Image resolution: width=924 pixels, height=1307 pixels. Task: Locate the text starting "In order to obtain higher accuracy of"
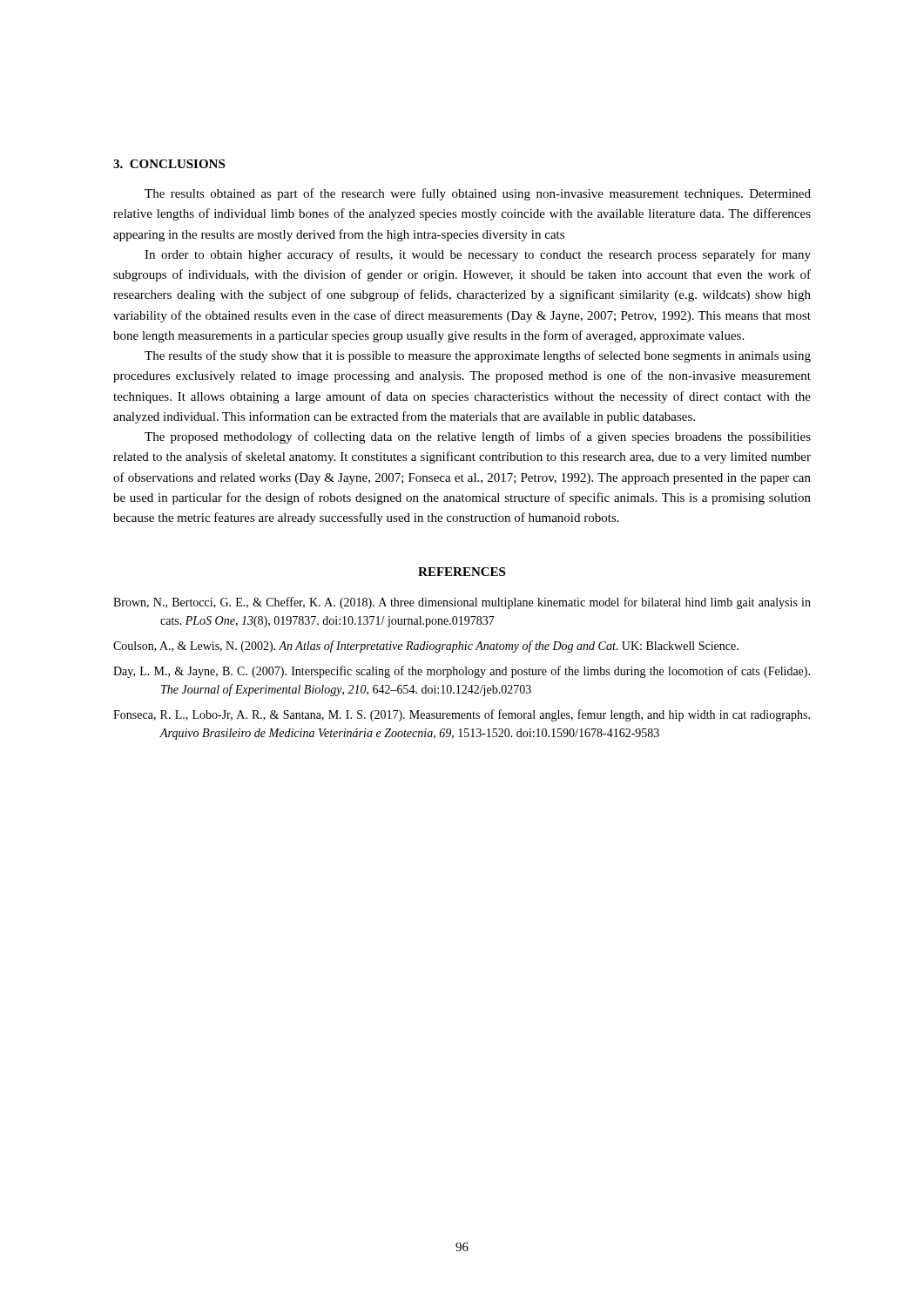click(462, 295)
